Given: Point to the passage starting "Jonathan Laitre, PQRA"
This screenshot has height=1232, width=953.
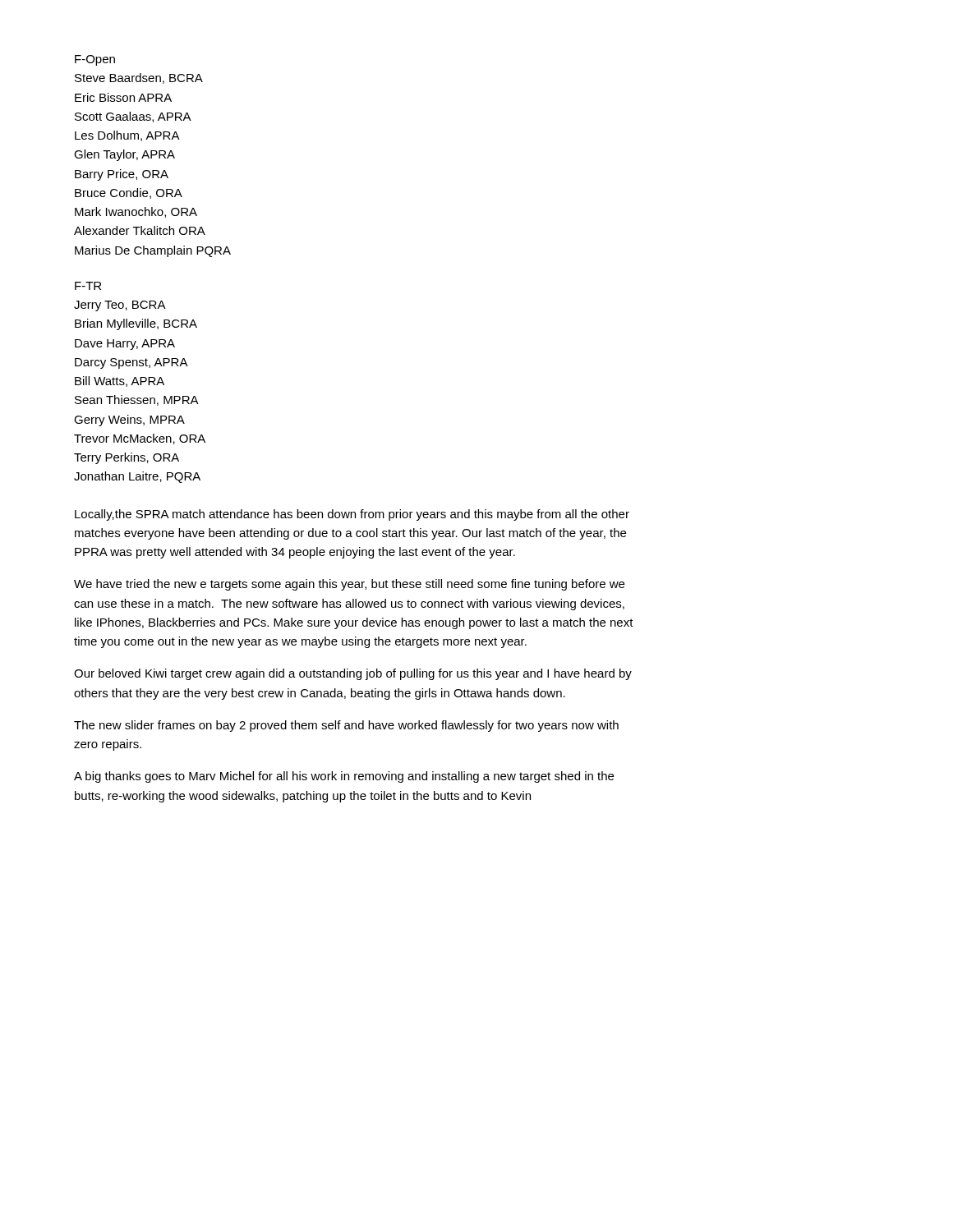Looking at the screenshot, I should [x=137, y=476].
